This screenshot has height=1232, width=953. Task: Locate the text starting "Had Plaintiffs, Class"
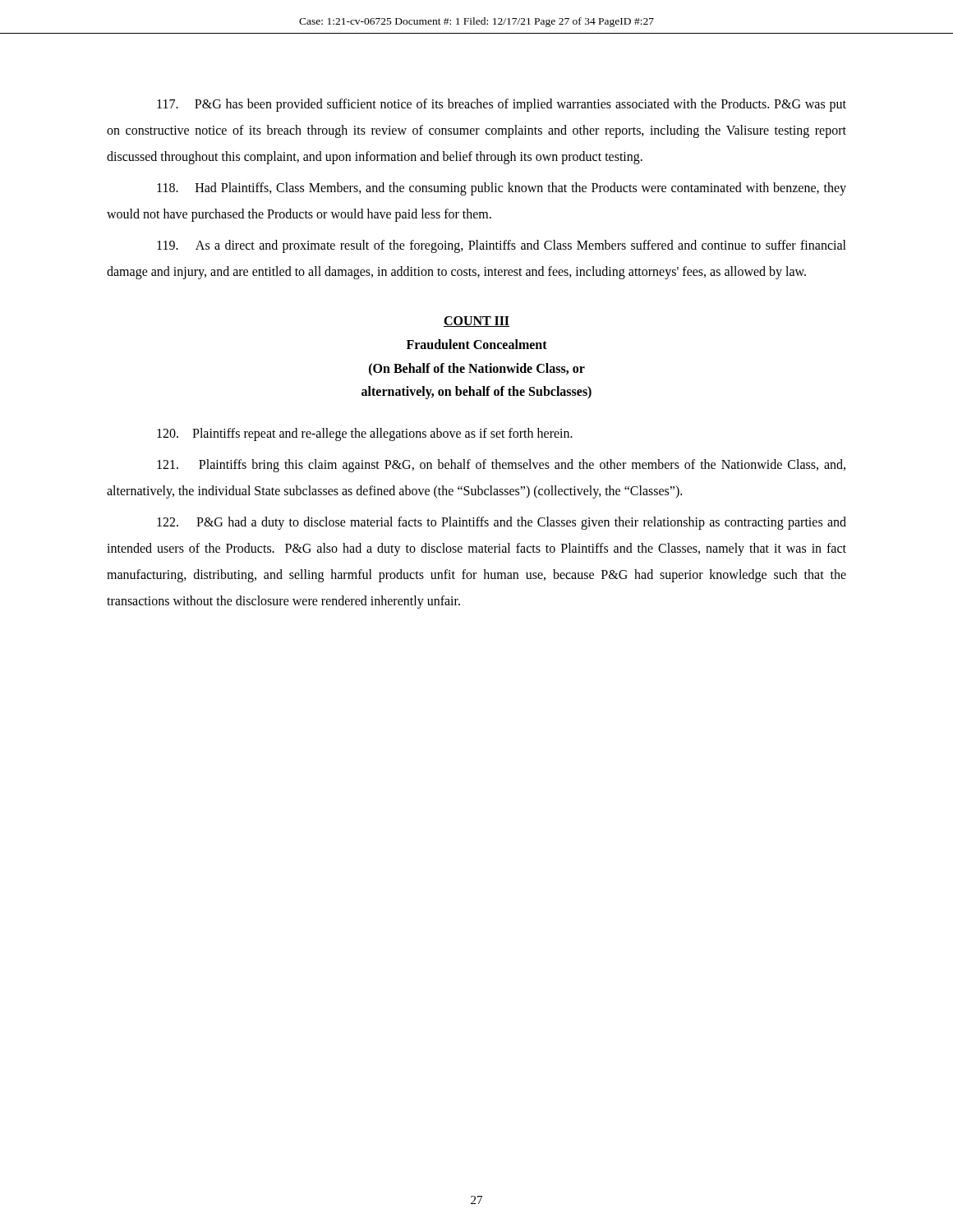point(476,201)
